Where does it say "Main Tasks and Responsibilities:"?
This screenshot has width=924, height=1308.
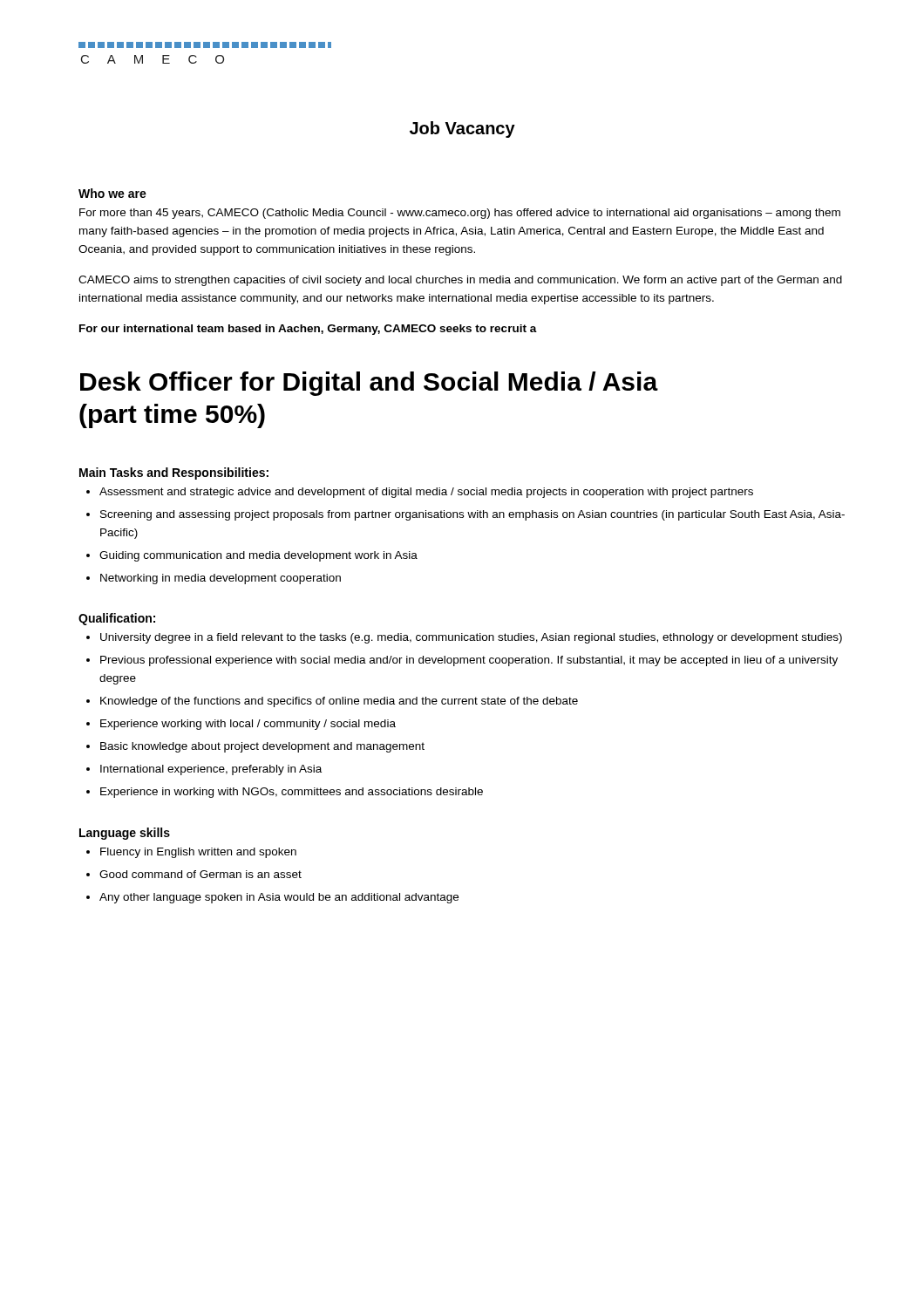[174, 473]
